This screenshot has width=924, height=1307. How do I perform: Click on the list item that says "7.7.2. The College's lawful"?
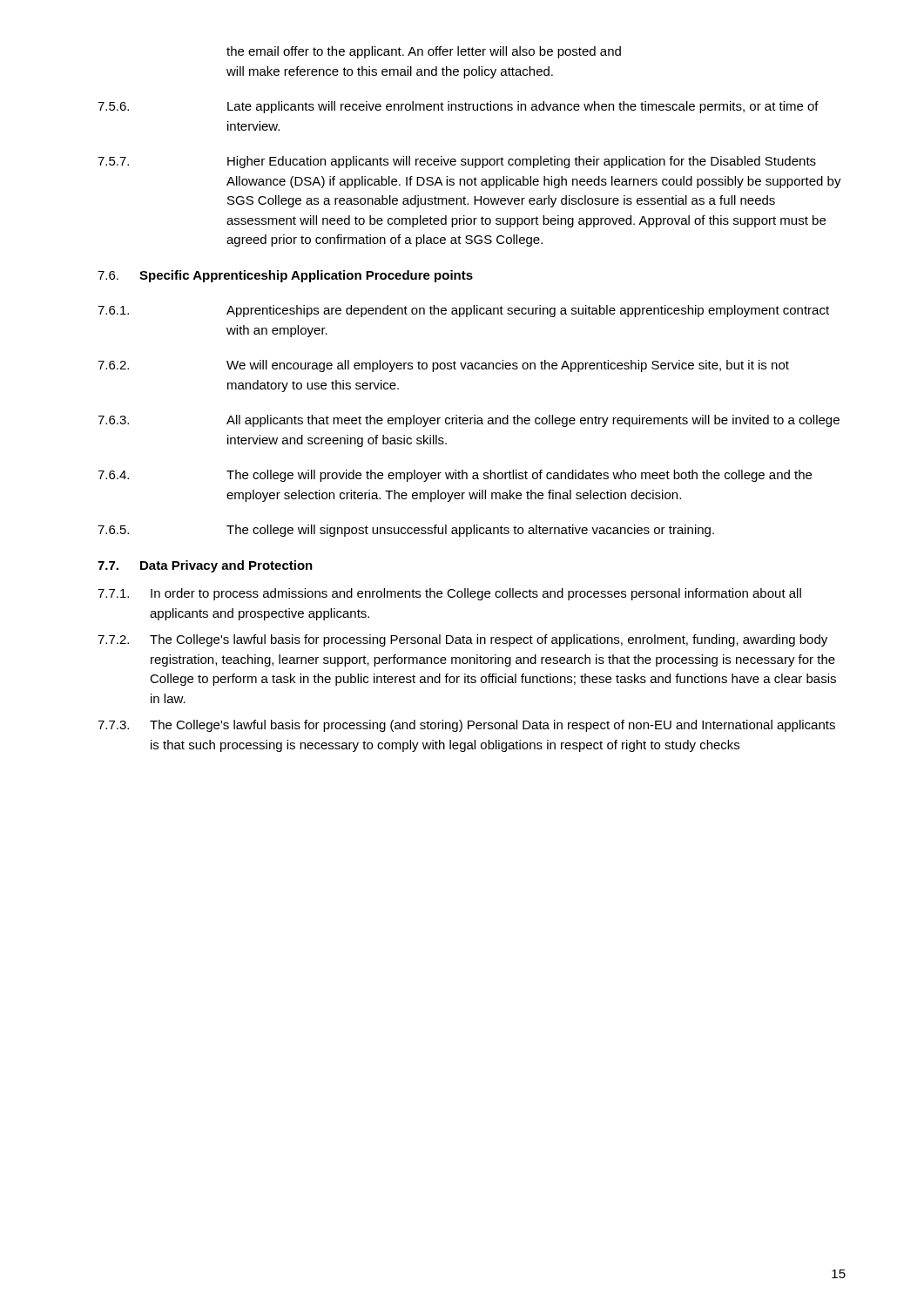472,669
